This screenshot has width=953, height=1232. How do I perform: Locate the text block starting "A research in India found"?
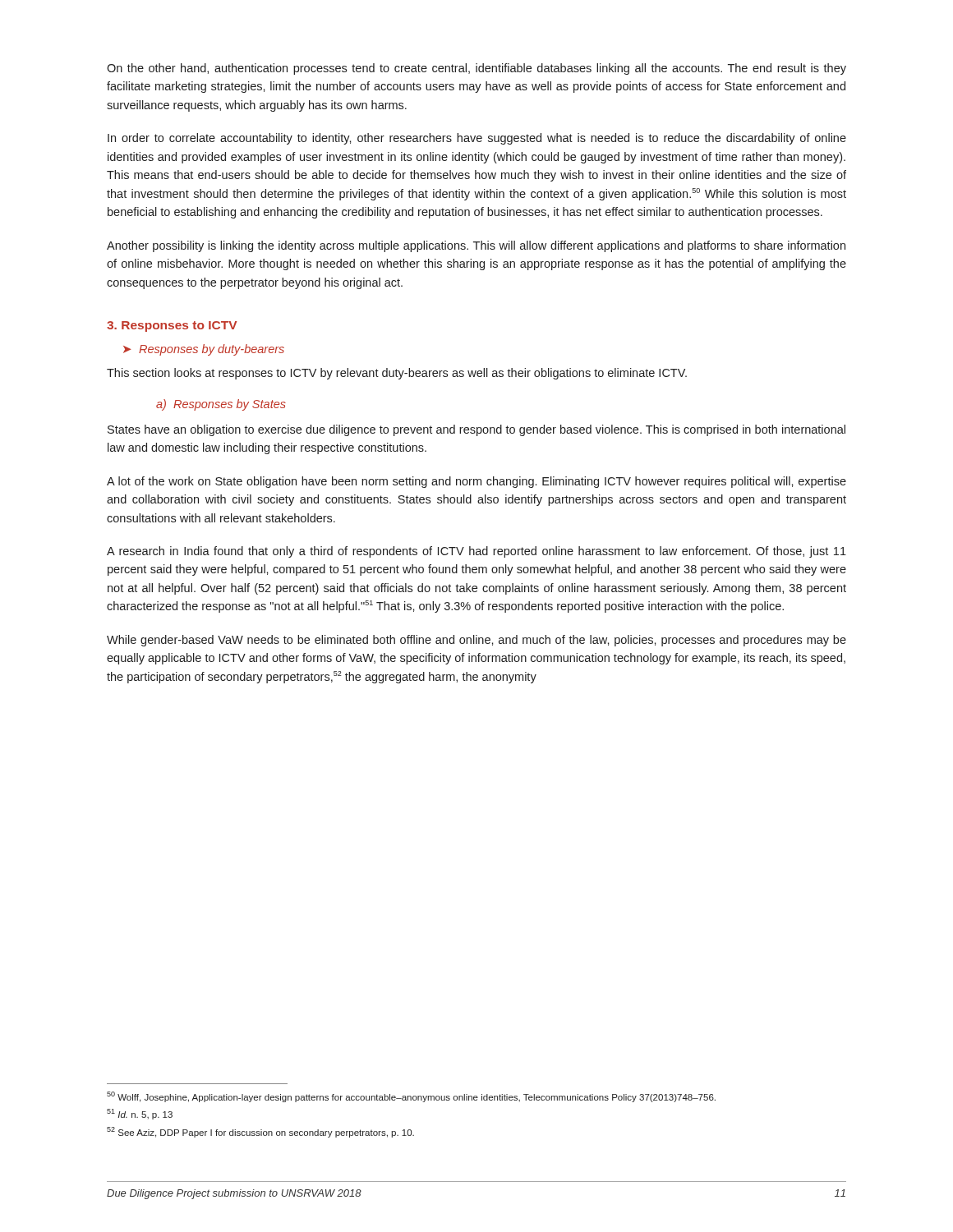(x=476, y=579)
